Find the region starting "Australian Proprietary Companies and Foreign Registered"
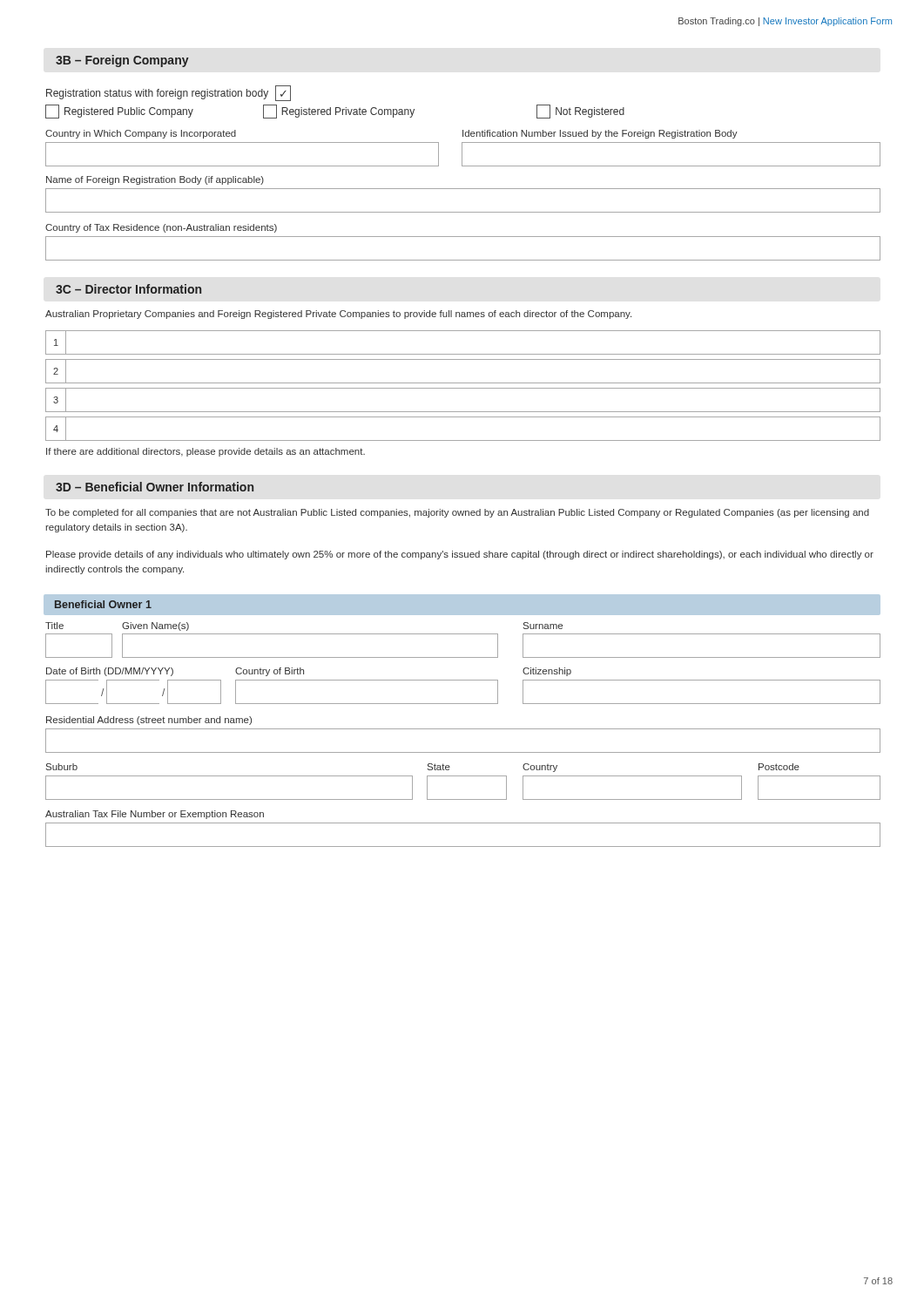 pyautogui.click(x=339, y=314)
